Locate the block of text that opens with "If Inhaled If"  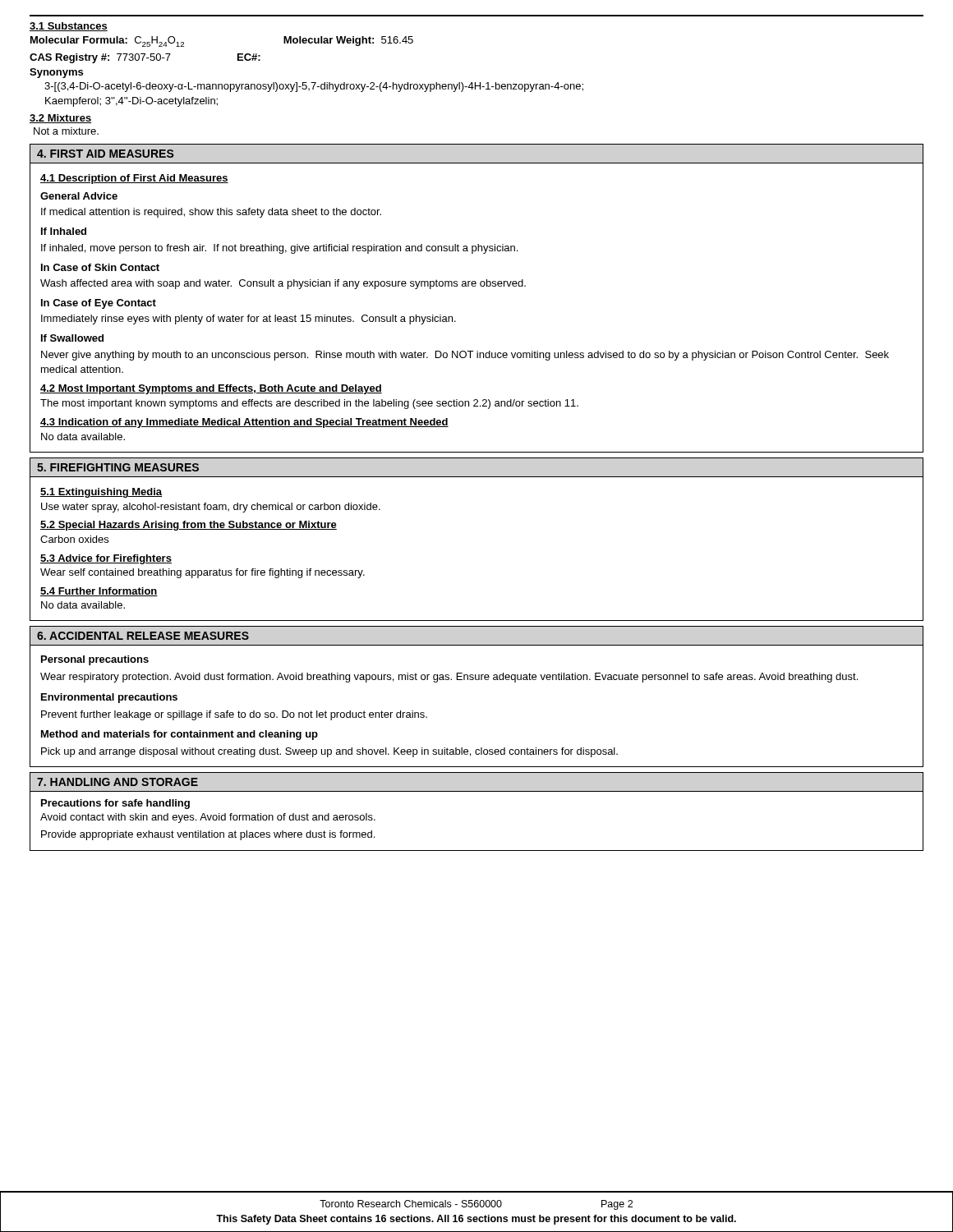476,240
